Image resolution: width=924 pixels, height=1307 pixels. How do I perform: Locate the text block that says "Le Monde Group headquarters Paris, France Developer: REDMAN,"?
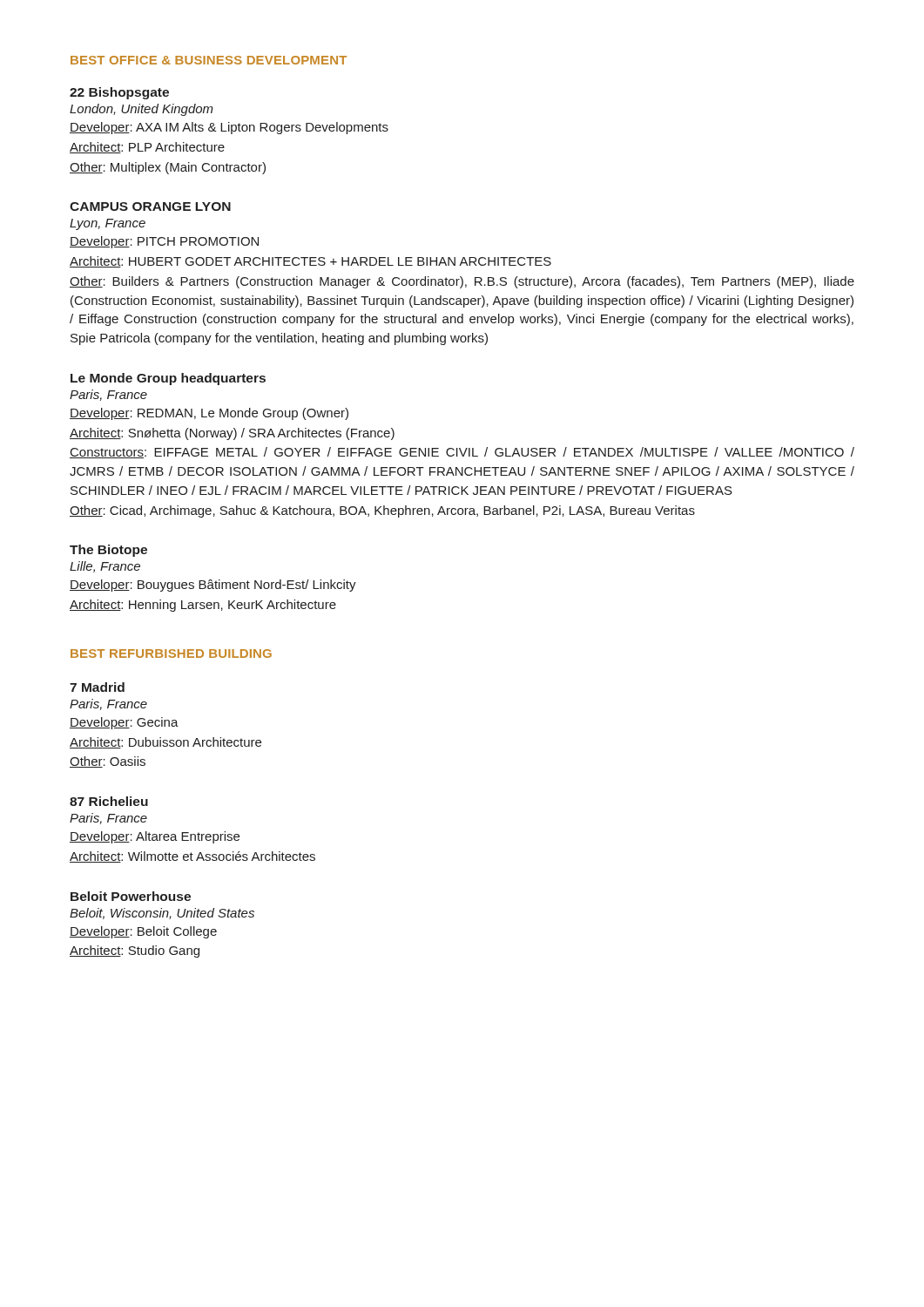click(x=462, y=445)
